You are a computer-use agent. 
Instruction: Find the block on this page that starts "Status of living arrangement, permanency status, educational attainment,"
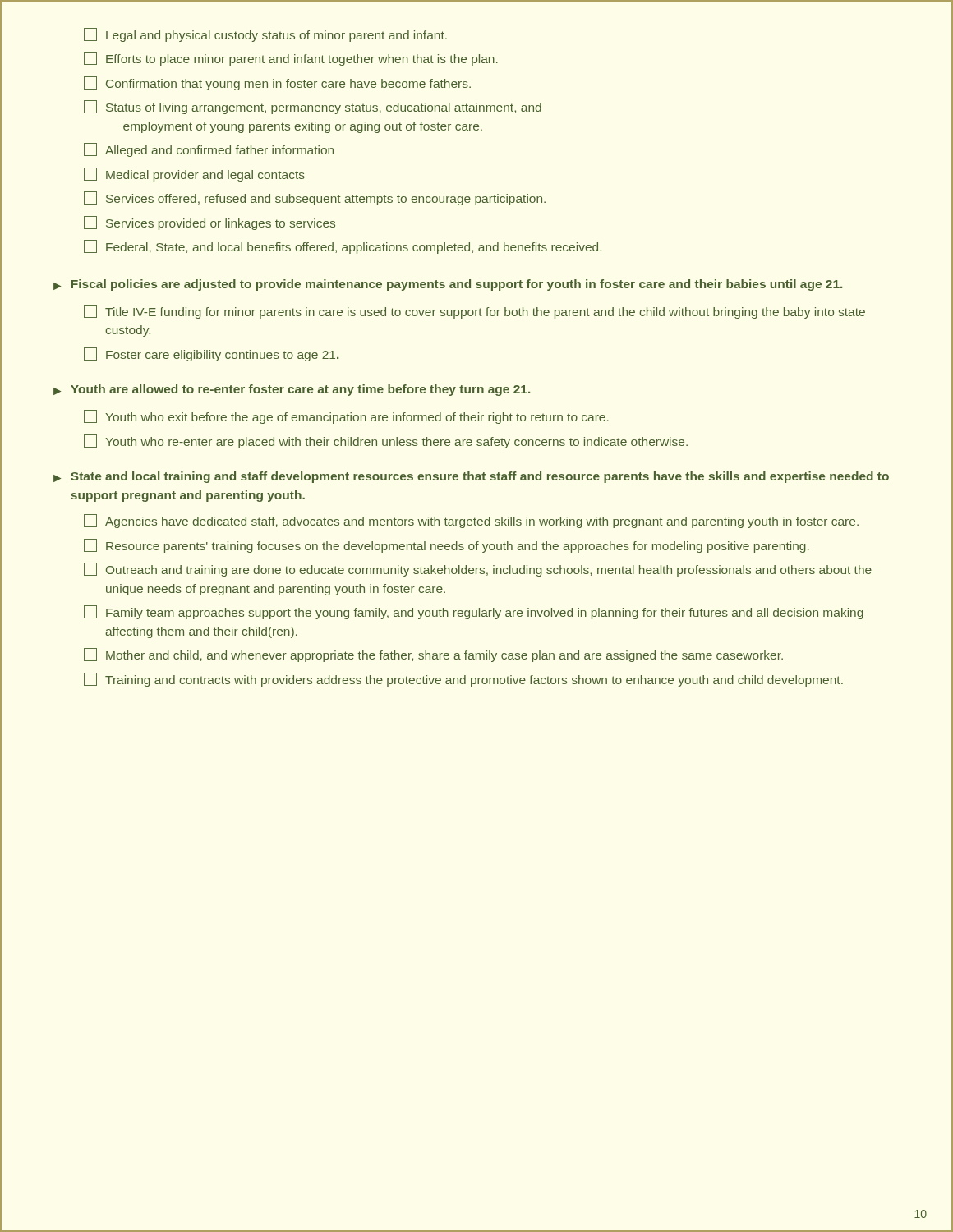point(493,117)
